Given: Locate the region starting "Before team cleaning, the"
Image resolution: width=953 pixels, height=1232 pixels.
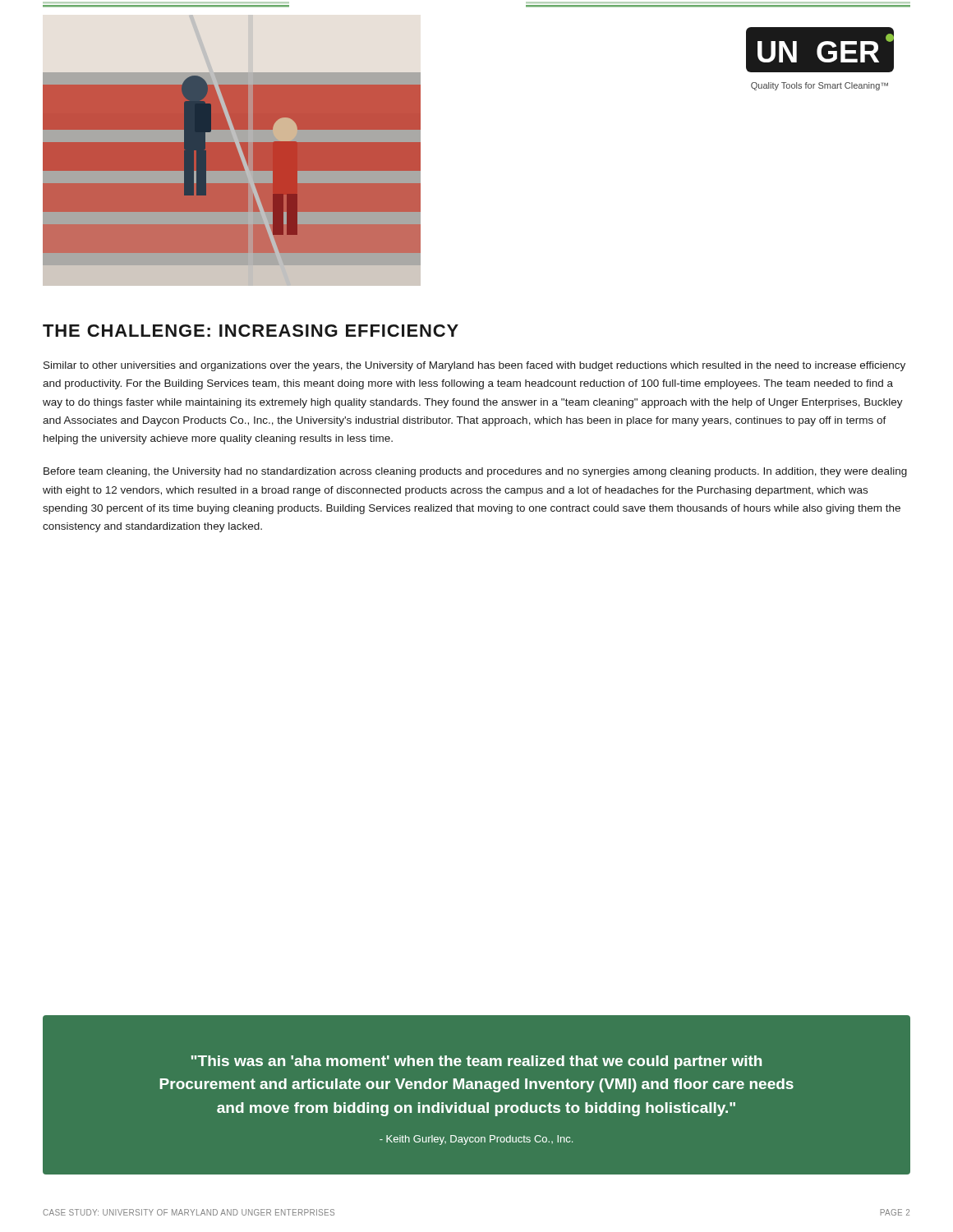Looking at the screenshot, I should pyautogui.click(x=475, y=499).
